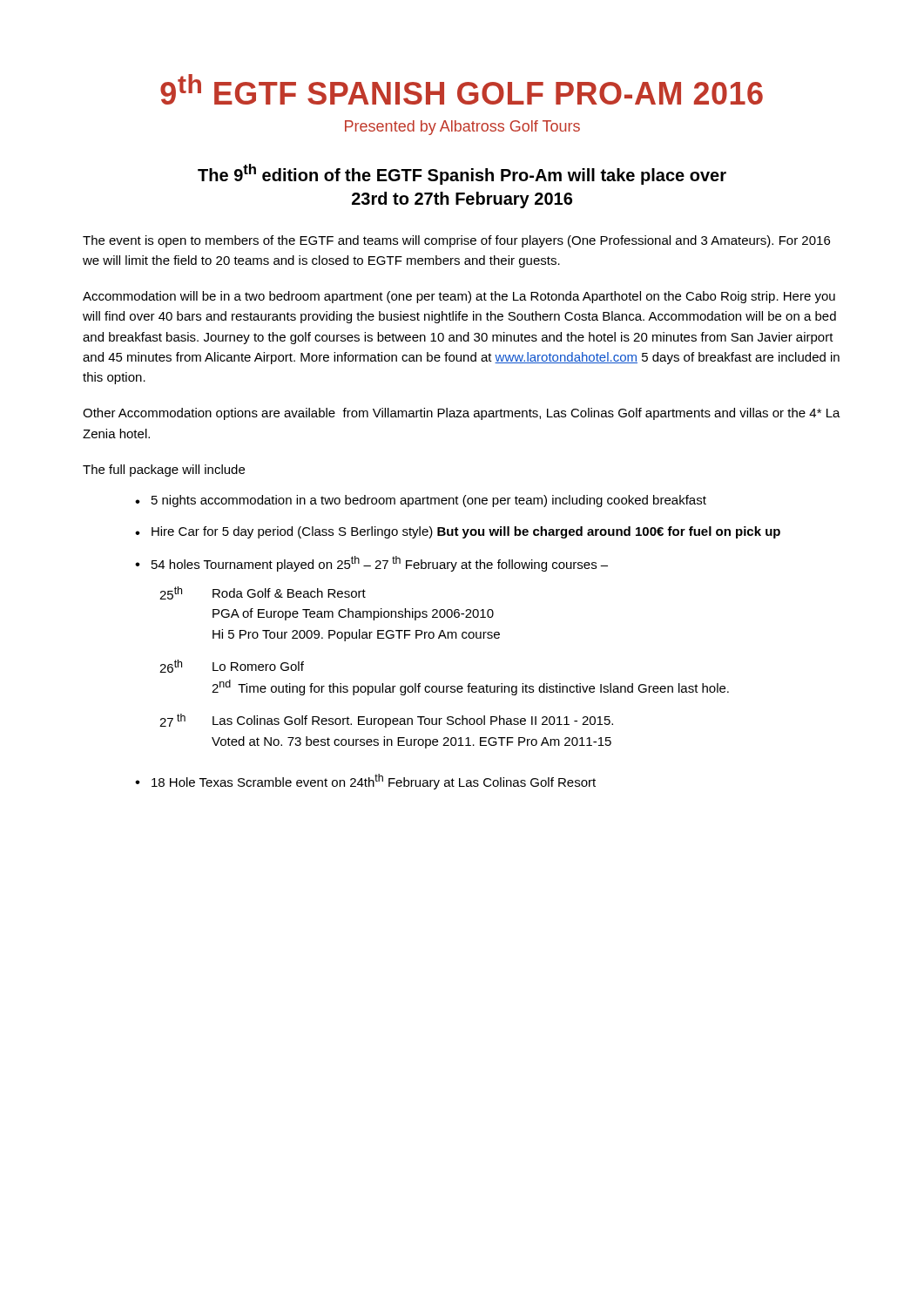Click on the text starting "The 9th edition"
The height and width of the screenshot is (1307, 924).
coord(462,185)
